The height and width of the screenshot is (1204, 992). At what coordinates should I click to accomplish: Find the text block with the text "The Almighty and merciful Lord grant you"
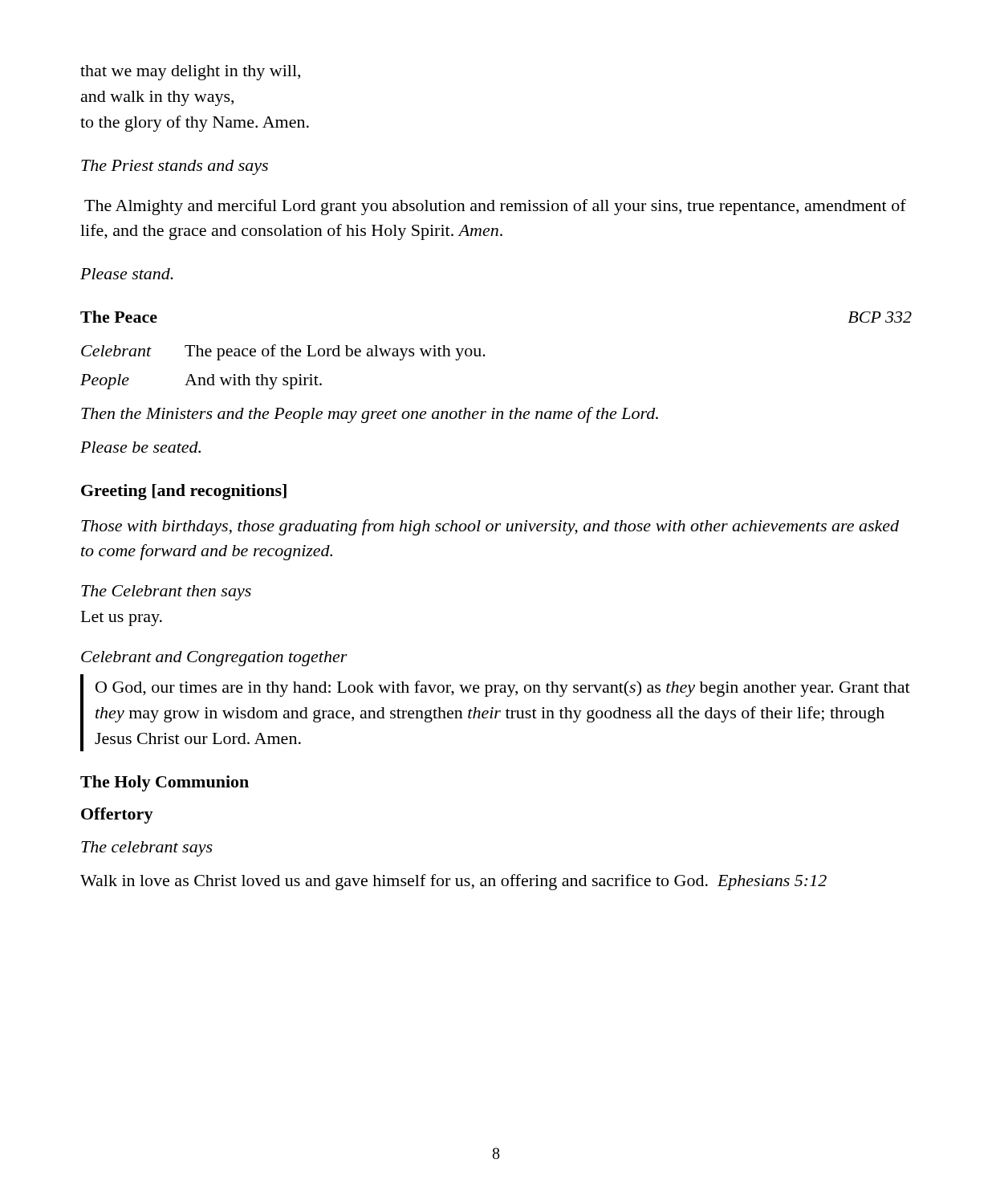(x=493, y=218)
